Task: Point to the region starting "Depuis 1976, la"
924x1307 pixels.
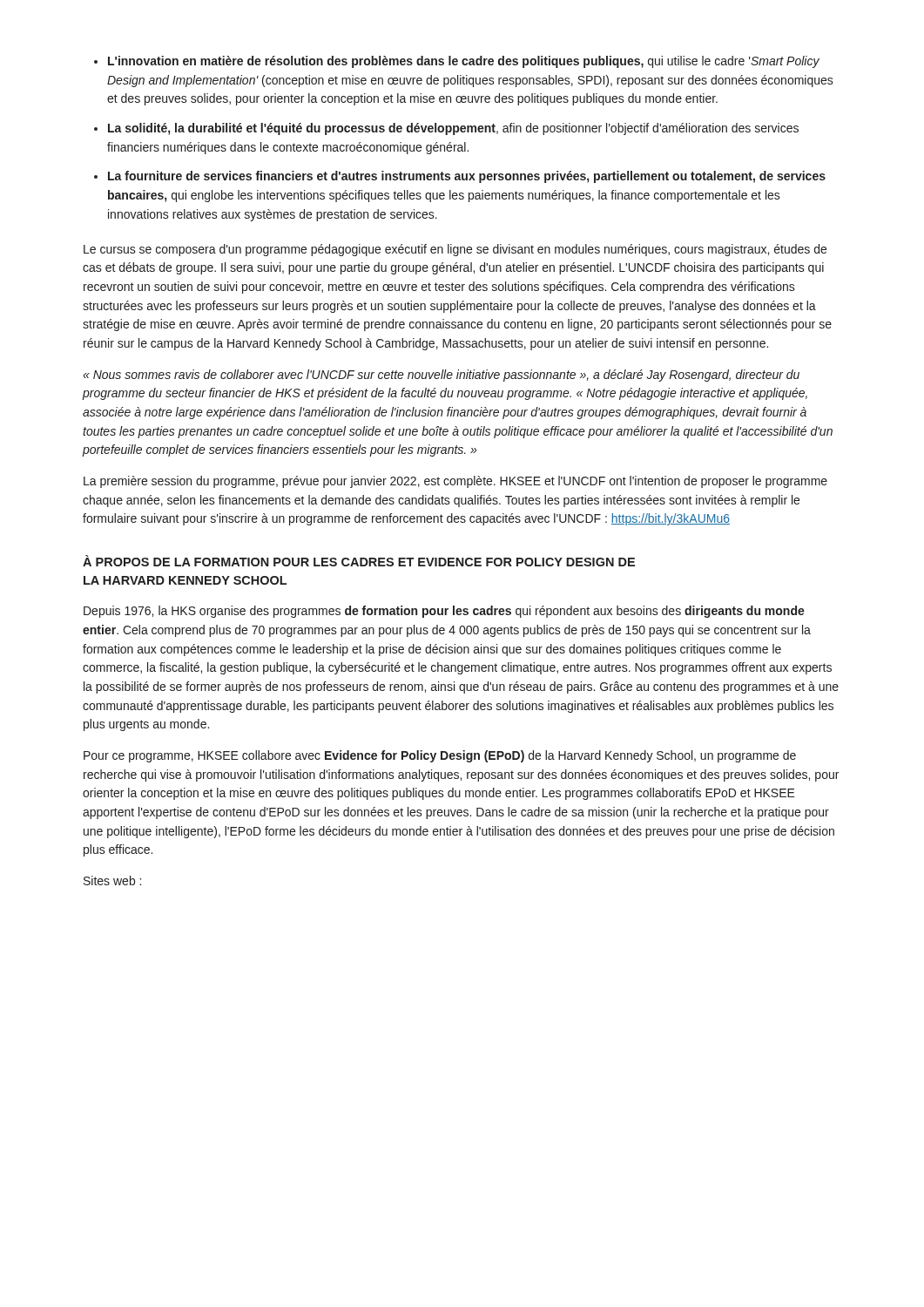Action: [x=462, y=668]
